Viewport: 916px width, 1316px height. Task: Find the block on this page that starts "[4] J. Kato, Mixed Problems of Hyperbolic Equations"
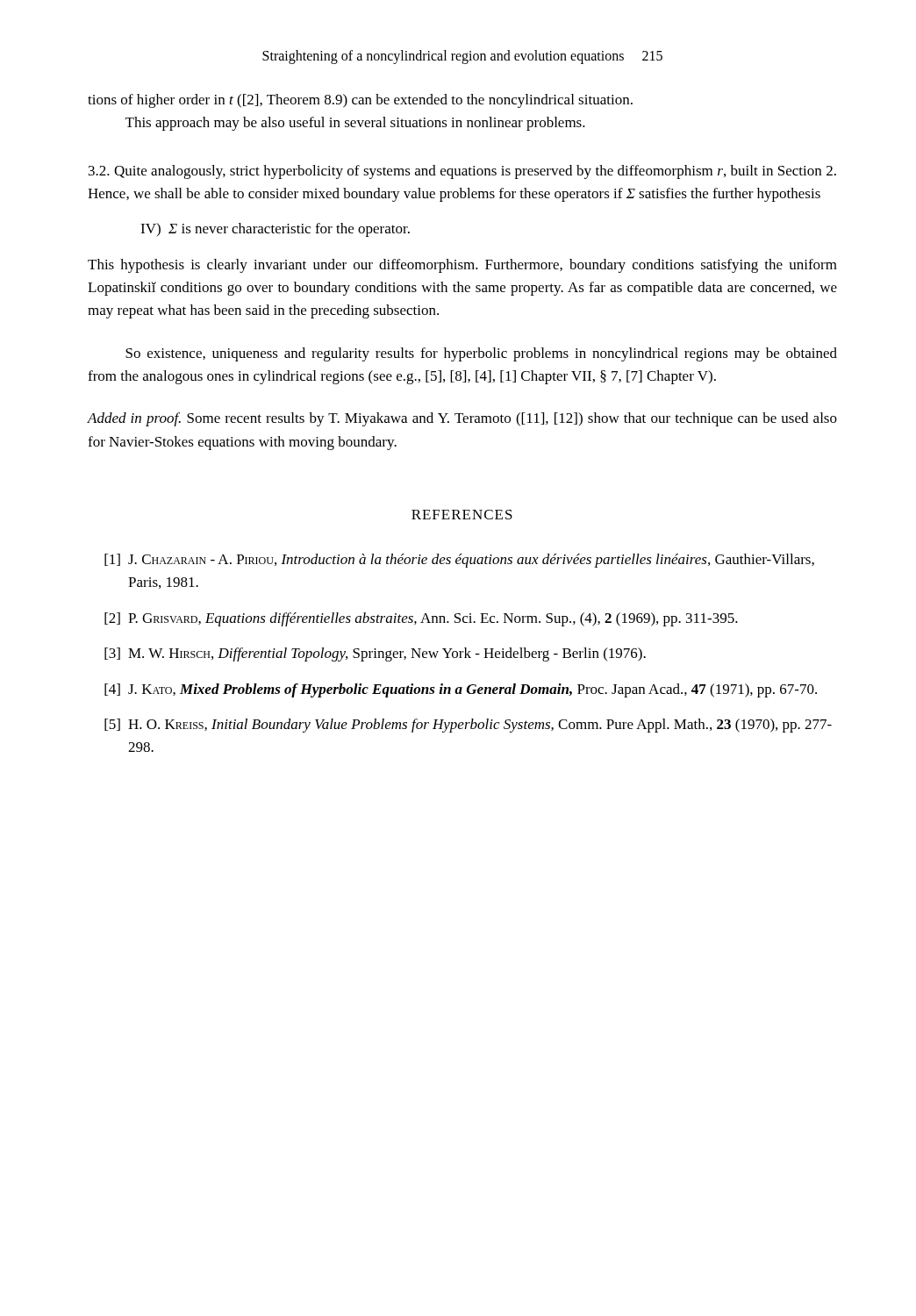[462, 689]
